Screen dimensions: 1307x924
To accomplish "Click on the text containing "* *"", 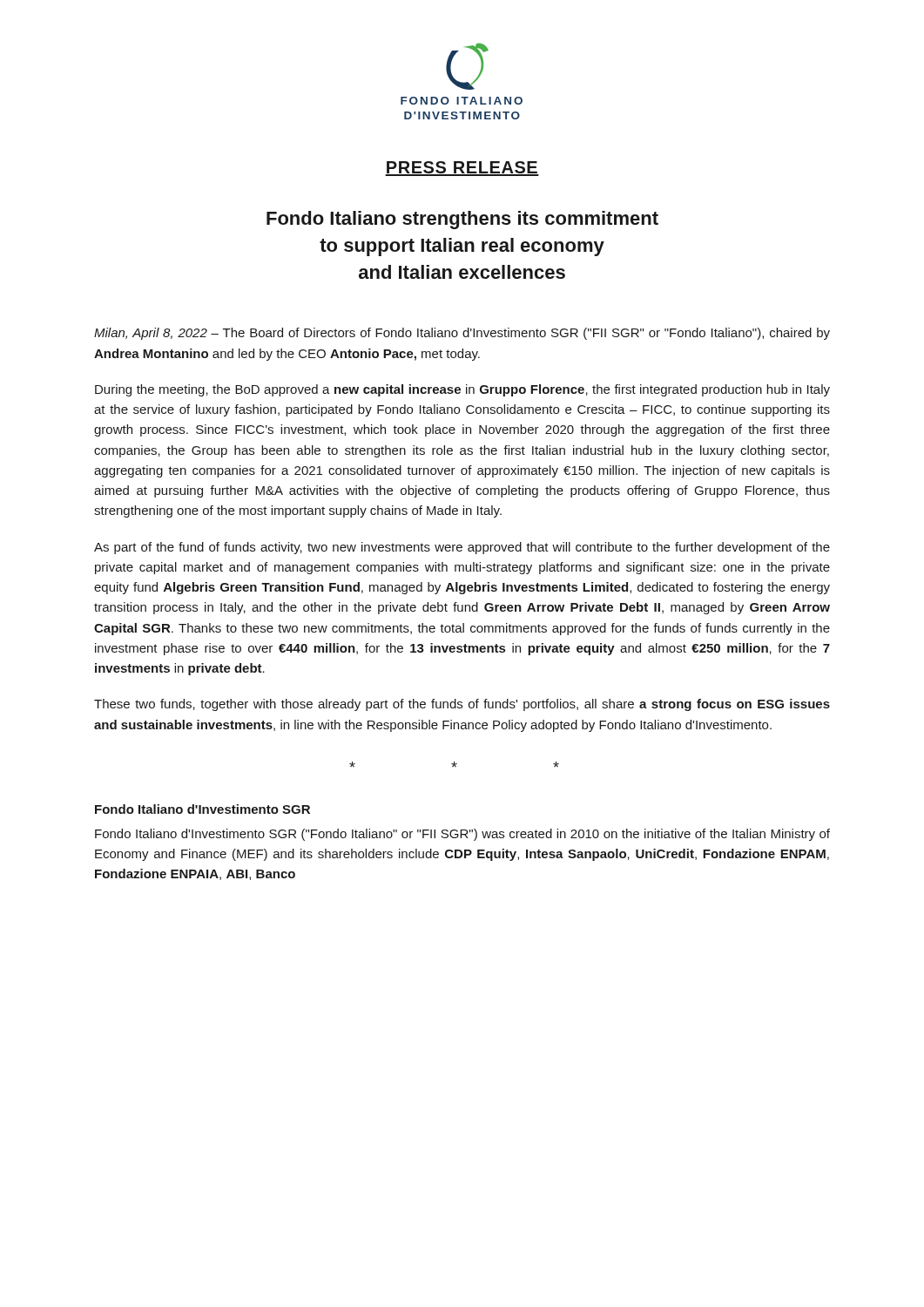I will point(462,768).
